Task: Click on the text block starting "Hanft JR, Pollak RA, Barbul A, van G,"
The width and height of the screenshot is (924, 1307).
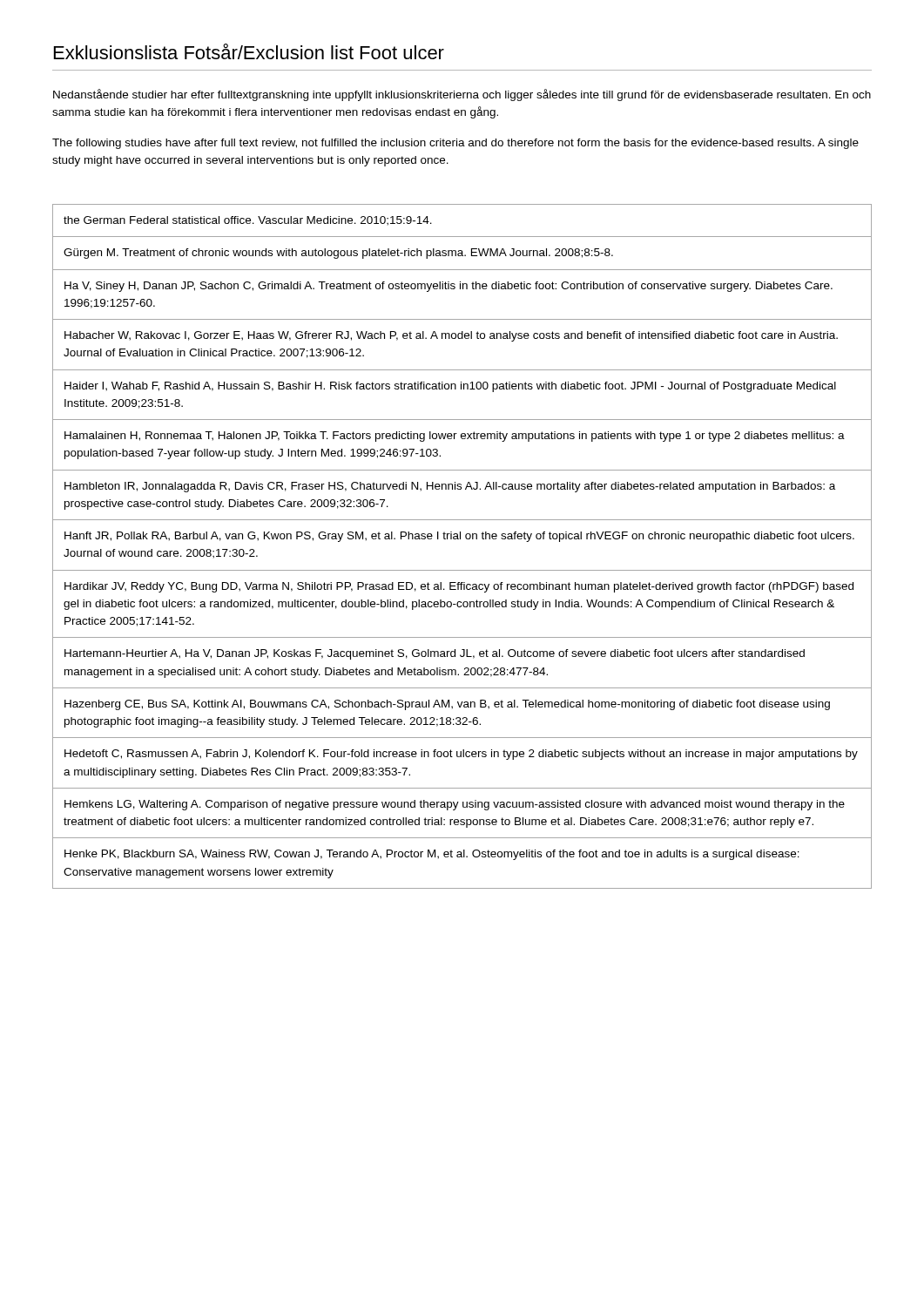Action: 459,544
